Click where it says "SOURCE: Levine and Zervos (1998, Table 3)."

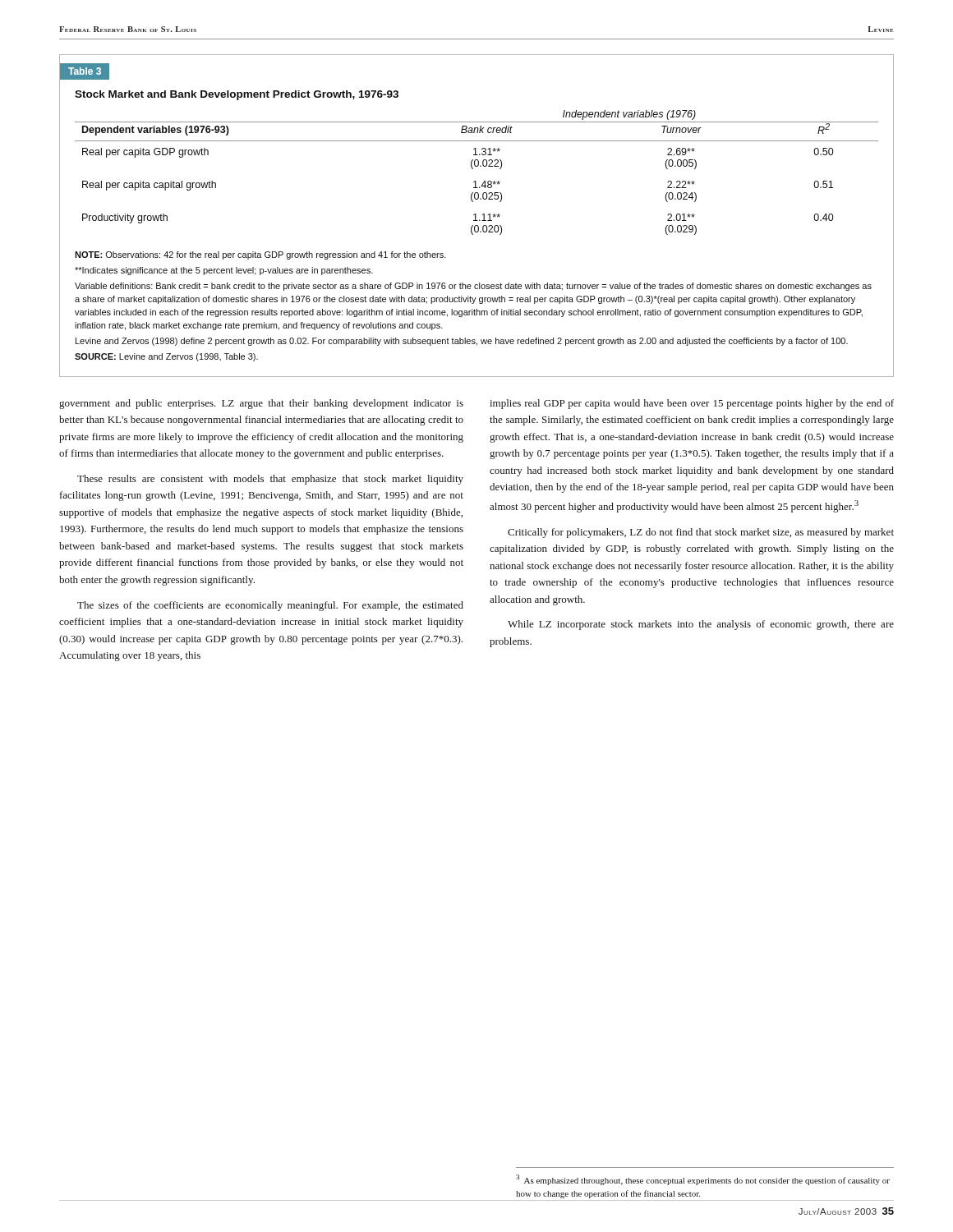tap(167, 356)
